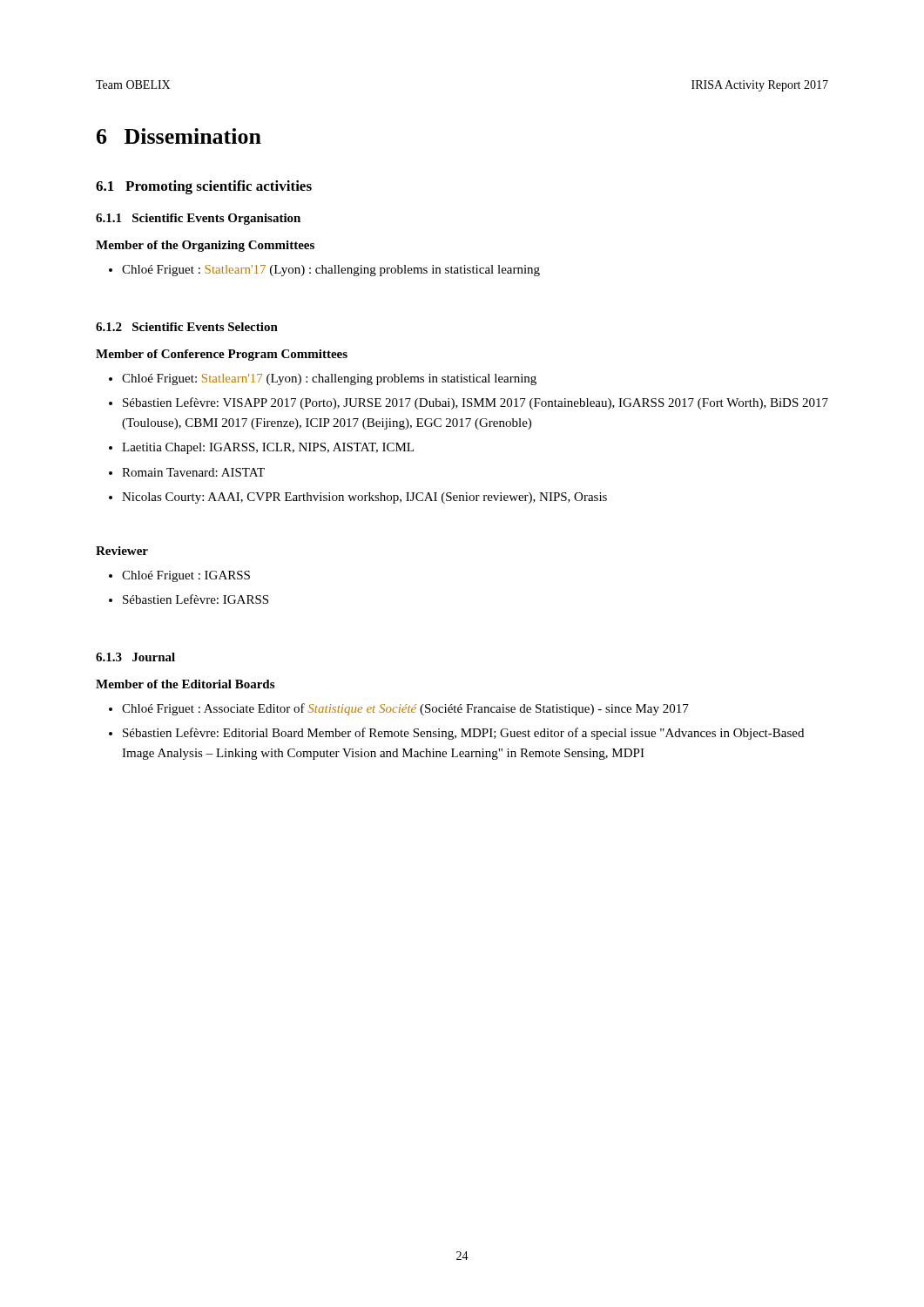Select the section header containing "6.1 Promoting scientific"
Image resolution: width=924 pixels, height=1307 pixels.
point(204,187)
